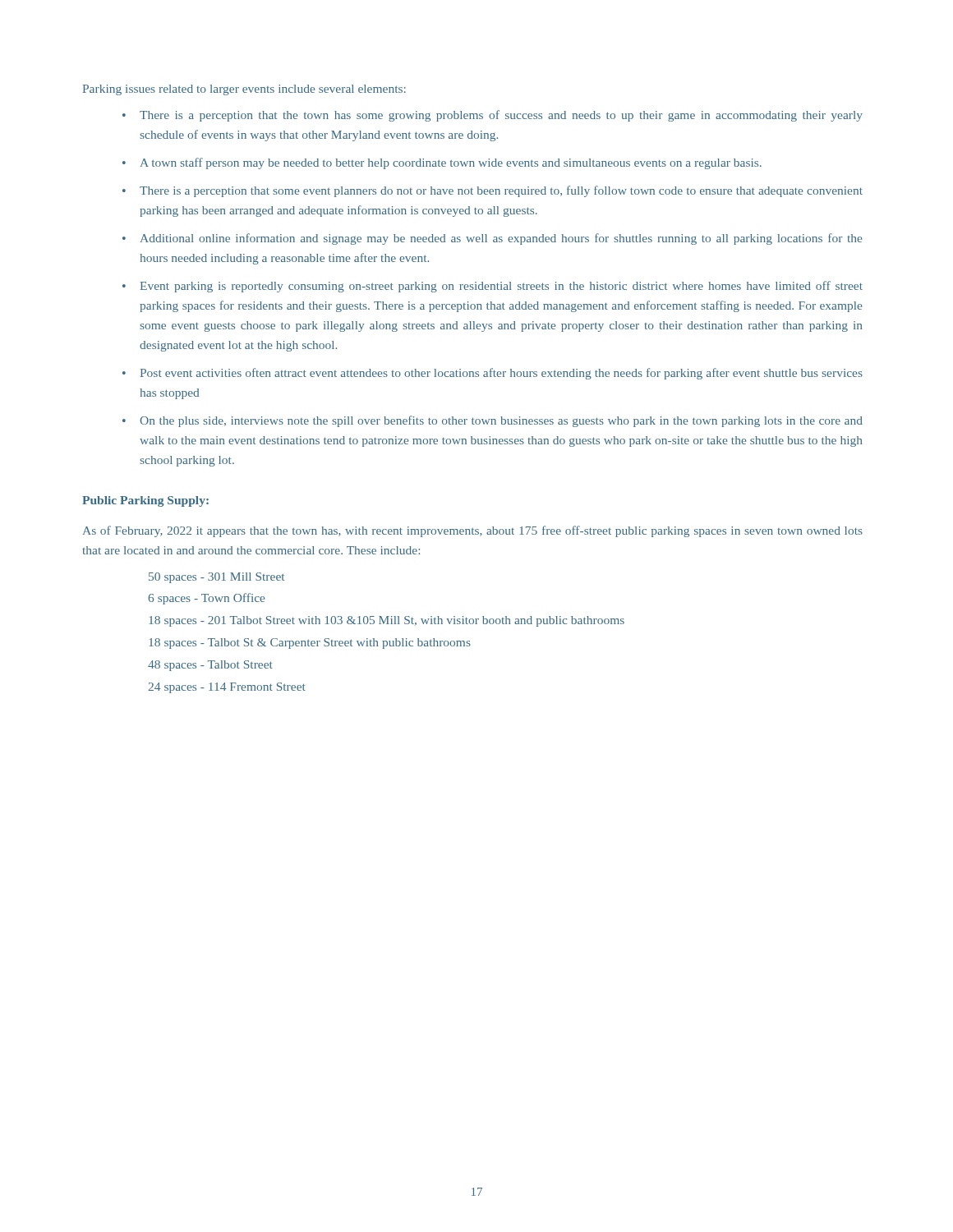This screenshot has width=953, height=1232.
Task: Select the list item with the text "18 spaces - Talbot St & Carpenter Street"
Action: click(309, 642)
